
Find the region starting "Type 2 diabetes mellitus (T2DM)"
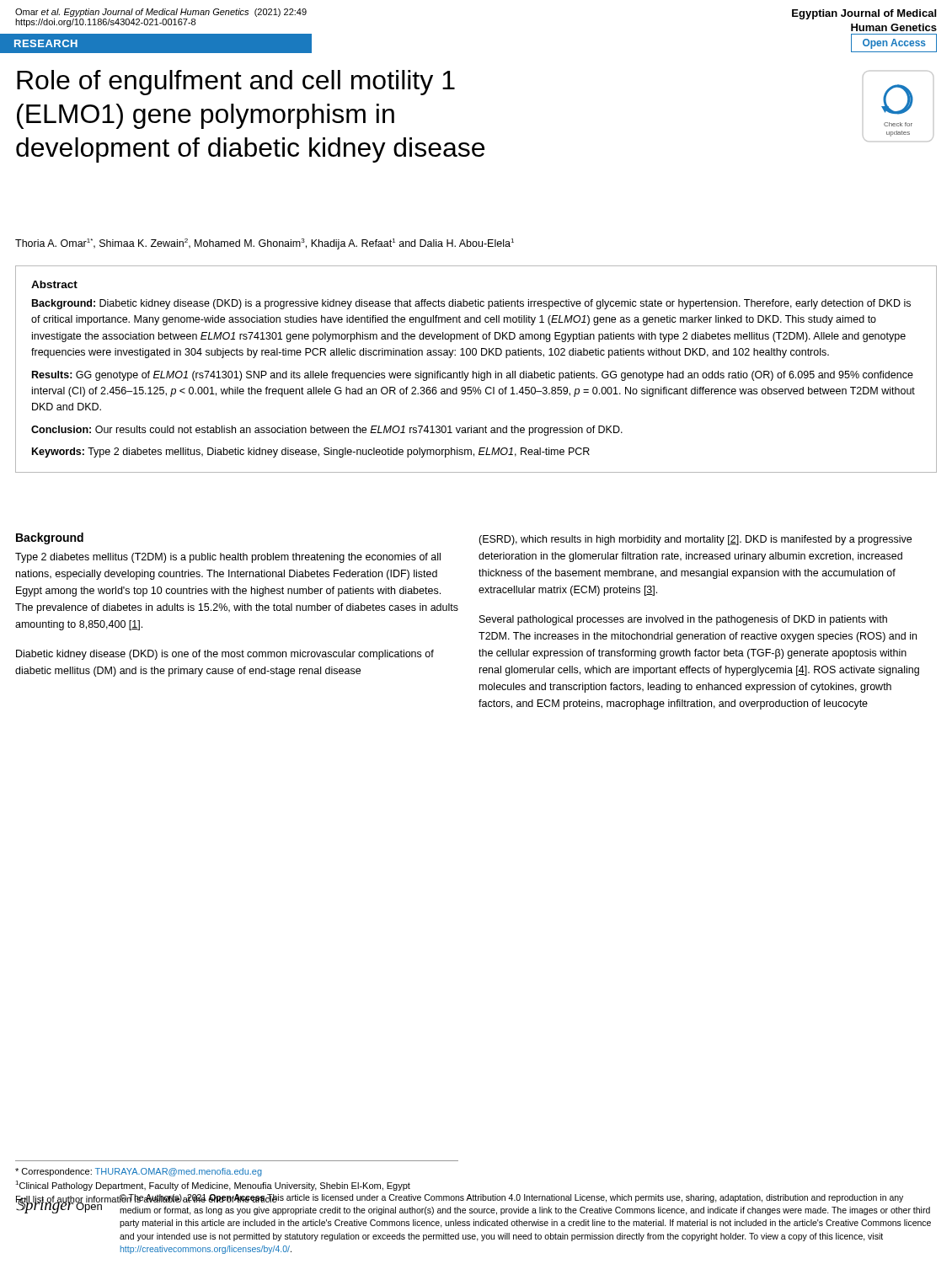[237, 591]
